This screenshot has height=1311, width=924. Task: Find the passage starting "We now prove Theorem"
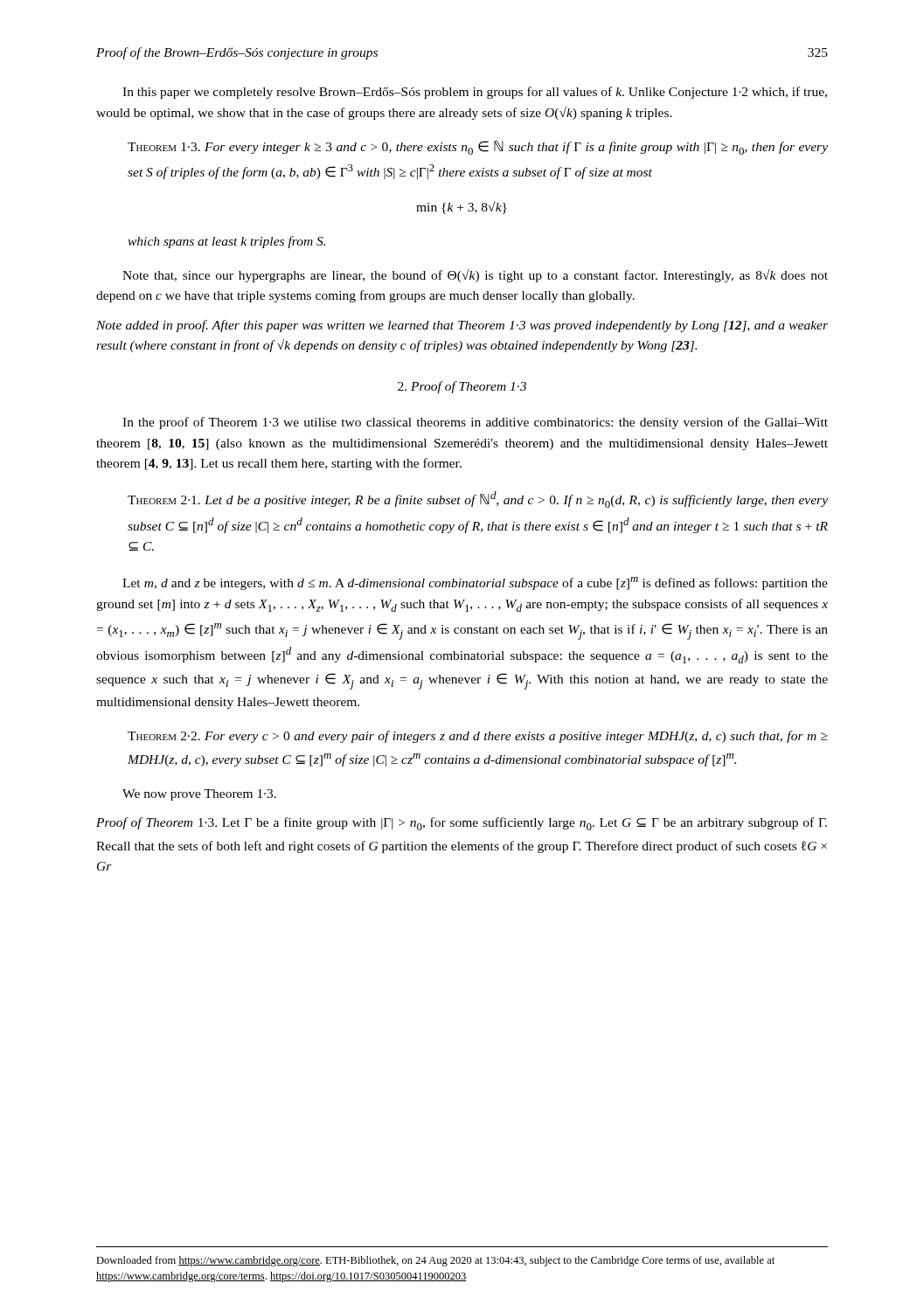click(200, 793)
